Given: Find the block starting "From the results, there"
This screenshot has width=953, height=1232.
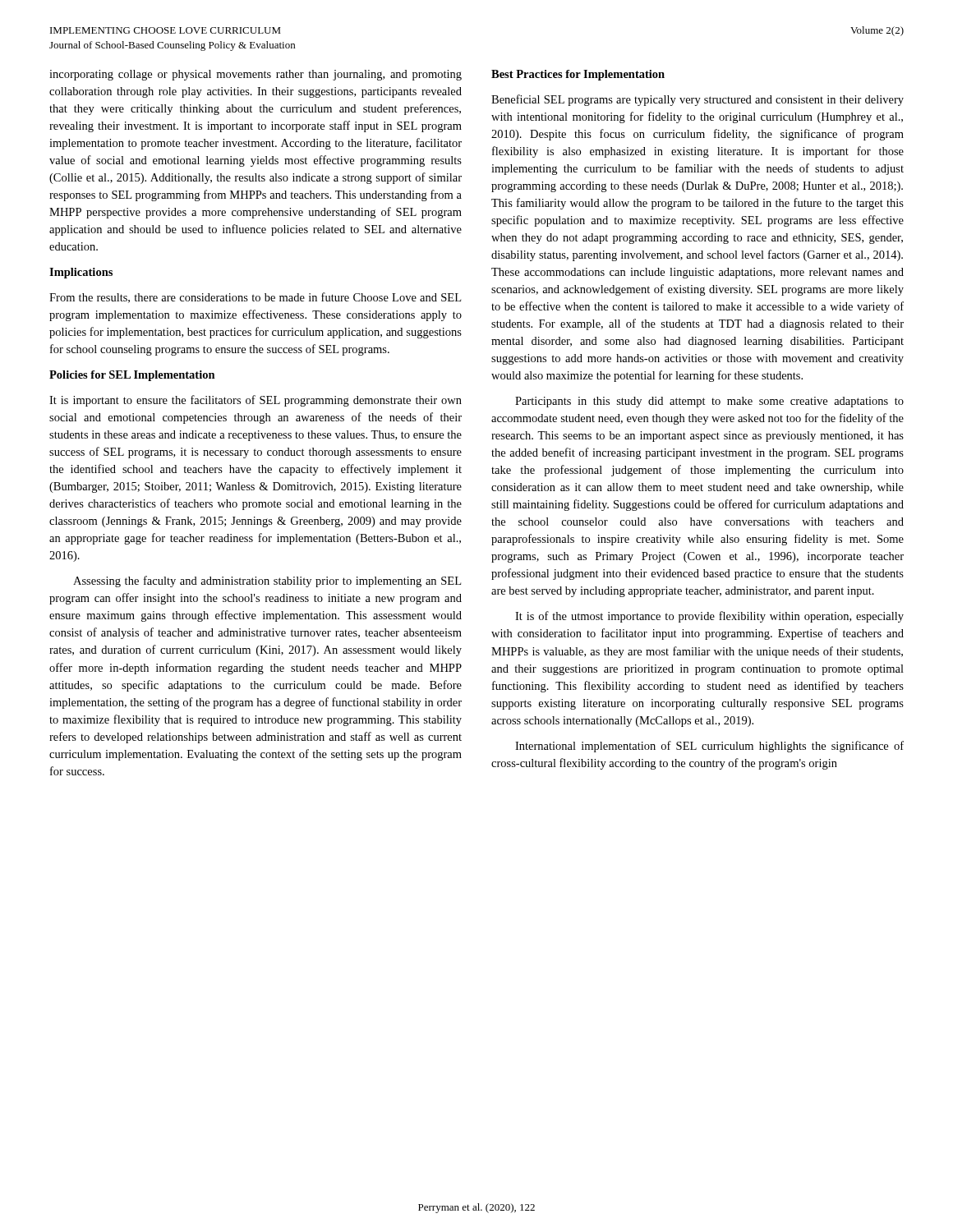Looking at the screenshot, I should pos(255,324).
